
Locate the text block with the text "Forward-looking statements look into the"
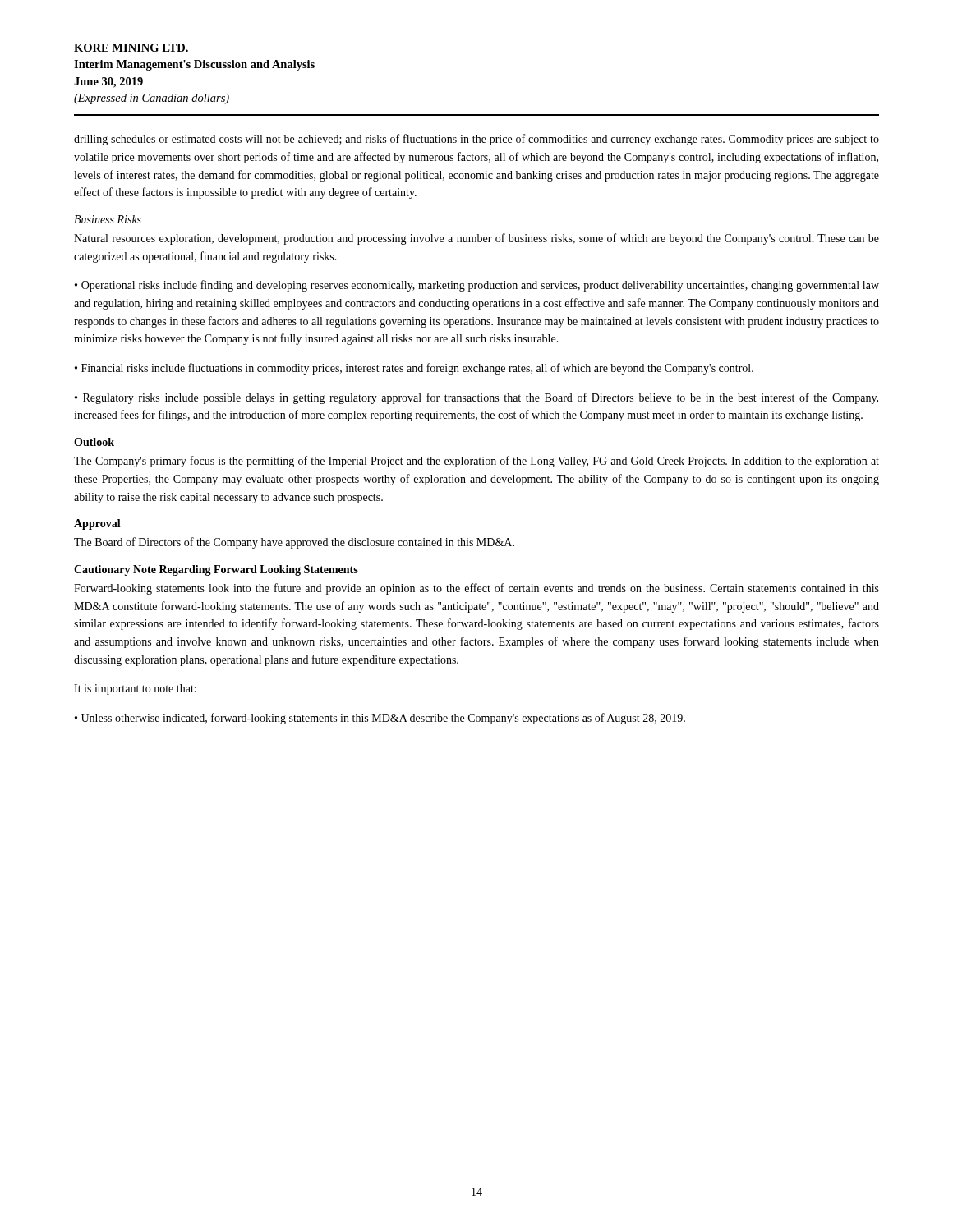click(476, 624)
